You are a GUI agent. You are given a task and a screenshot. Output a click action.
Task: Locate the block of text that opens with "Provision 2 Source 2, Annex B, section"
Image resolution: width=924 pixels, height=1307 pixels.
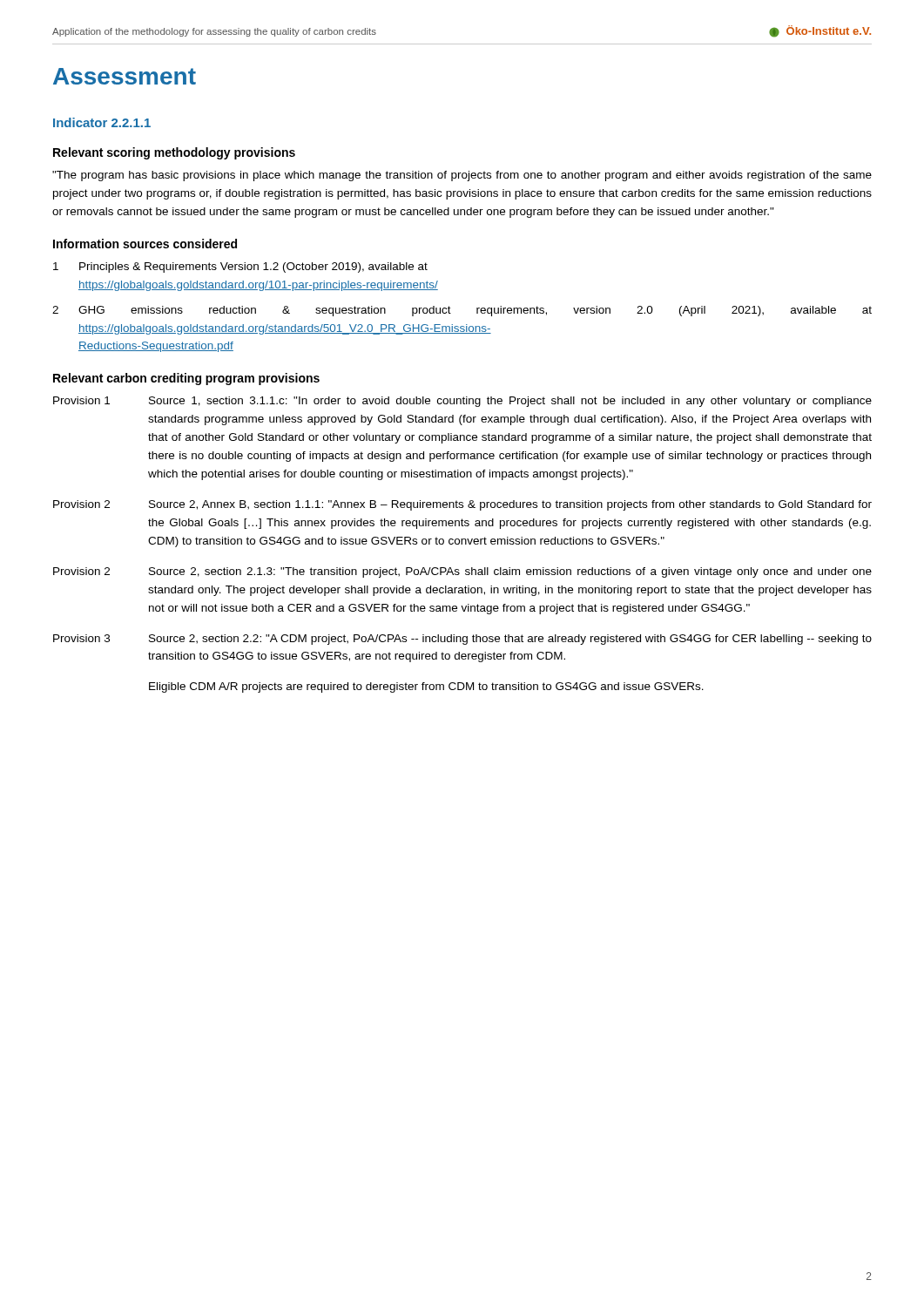point(462,523)
